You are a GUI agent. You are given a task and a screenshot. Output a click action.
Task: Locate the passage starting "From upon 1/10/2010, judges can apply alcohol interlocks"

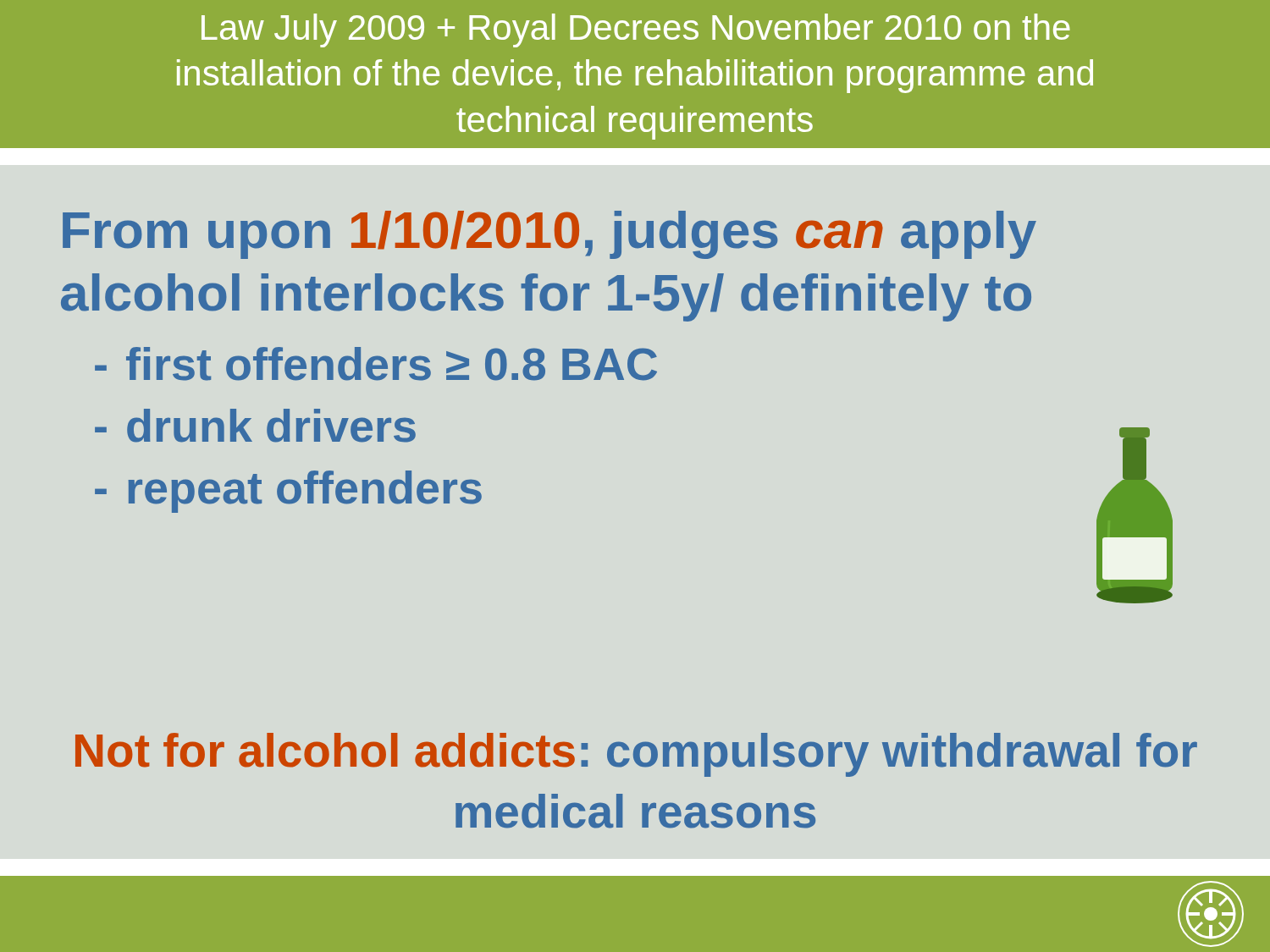pos(548,261)
